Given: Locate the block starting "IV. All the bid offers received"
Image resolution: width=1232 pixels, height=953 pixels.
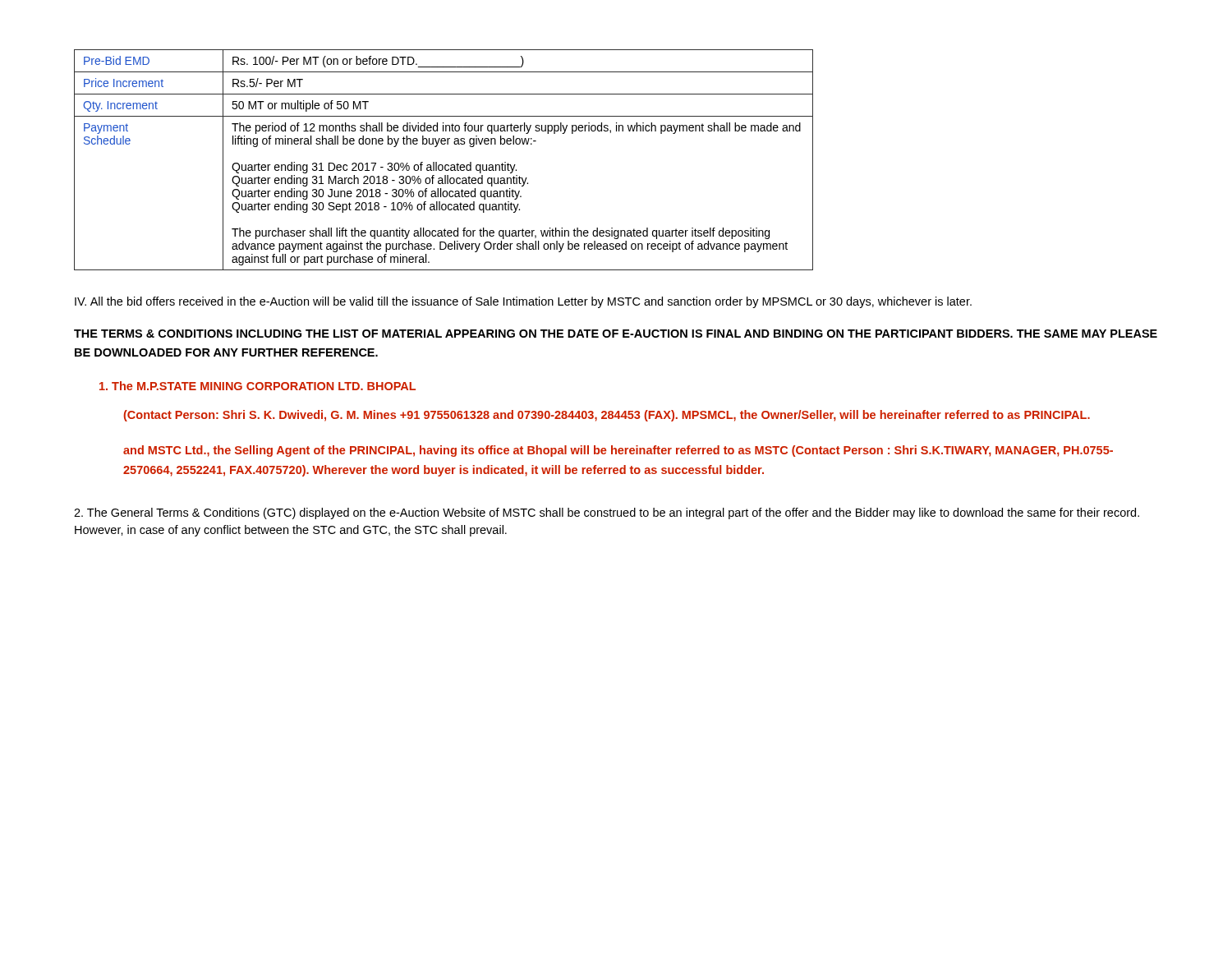Looking at the screenshot, I should [523, 302].
